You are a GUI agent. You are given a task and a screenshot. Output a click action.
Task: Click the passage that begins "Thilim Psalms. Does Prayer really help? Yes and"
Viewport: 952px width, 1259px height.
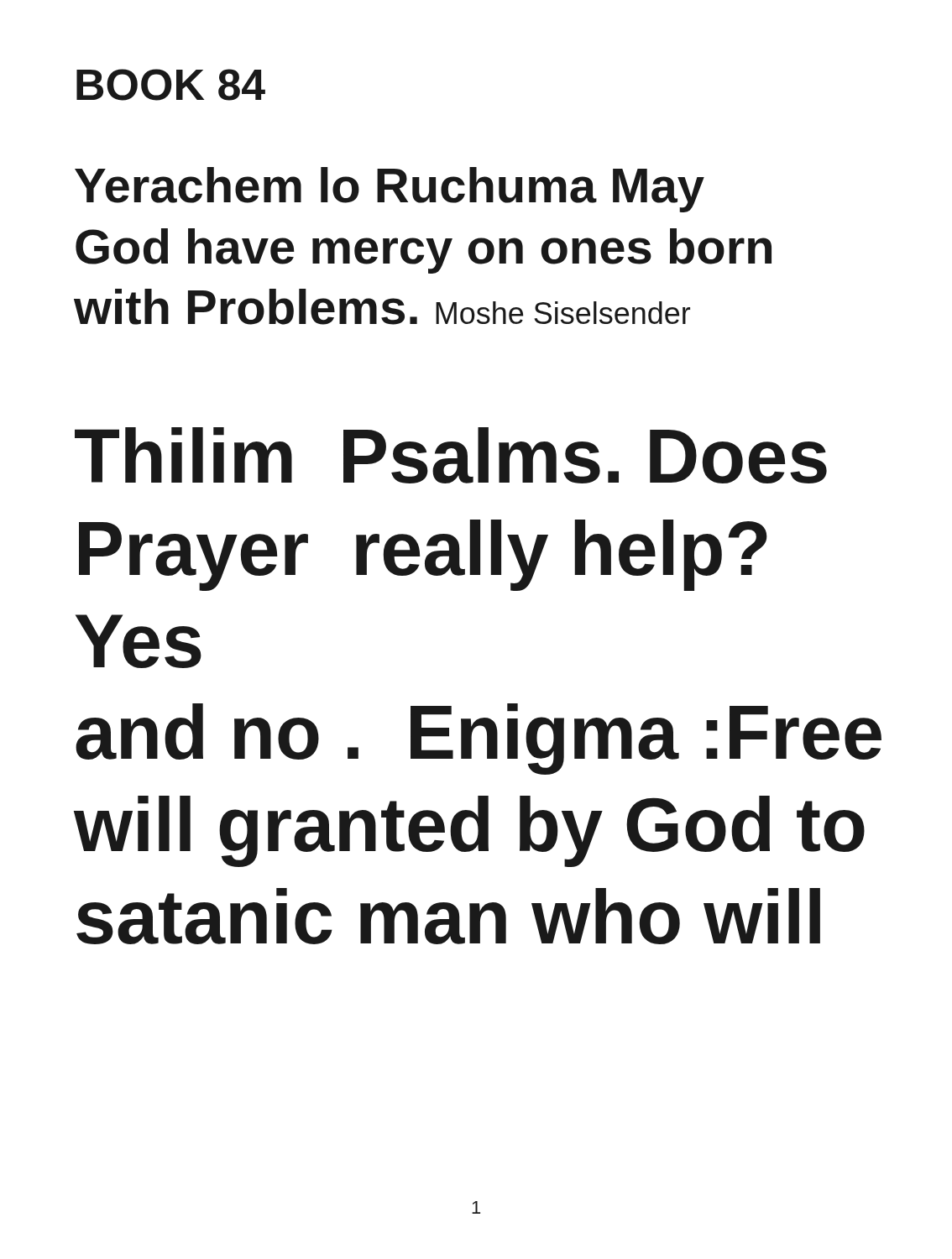coord(481,688)
